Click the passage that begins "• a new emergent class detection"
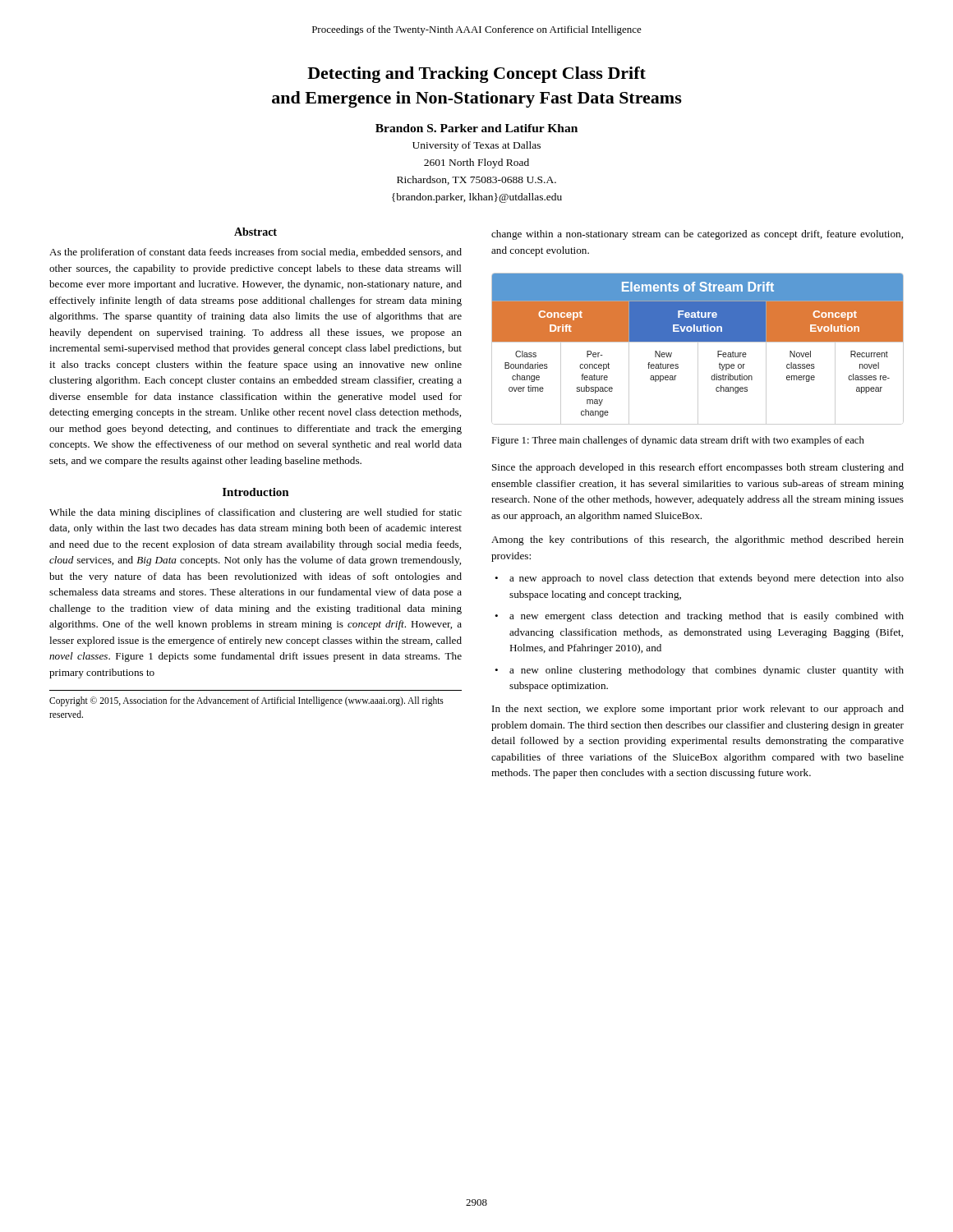953x1232 pixels. 699,632
